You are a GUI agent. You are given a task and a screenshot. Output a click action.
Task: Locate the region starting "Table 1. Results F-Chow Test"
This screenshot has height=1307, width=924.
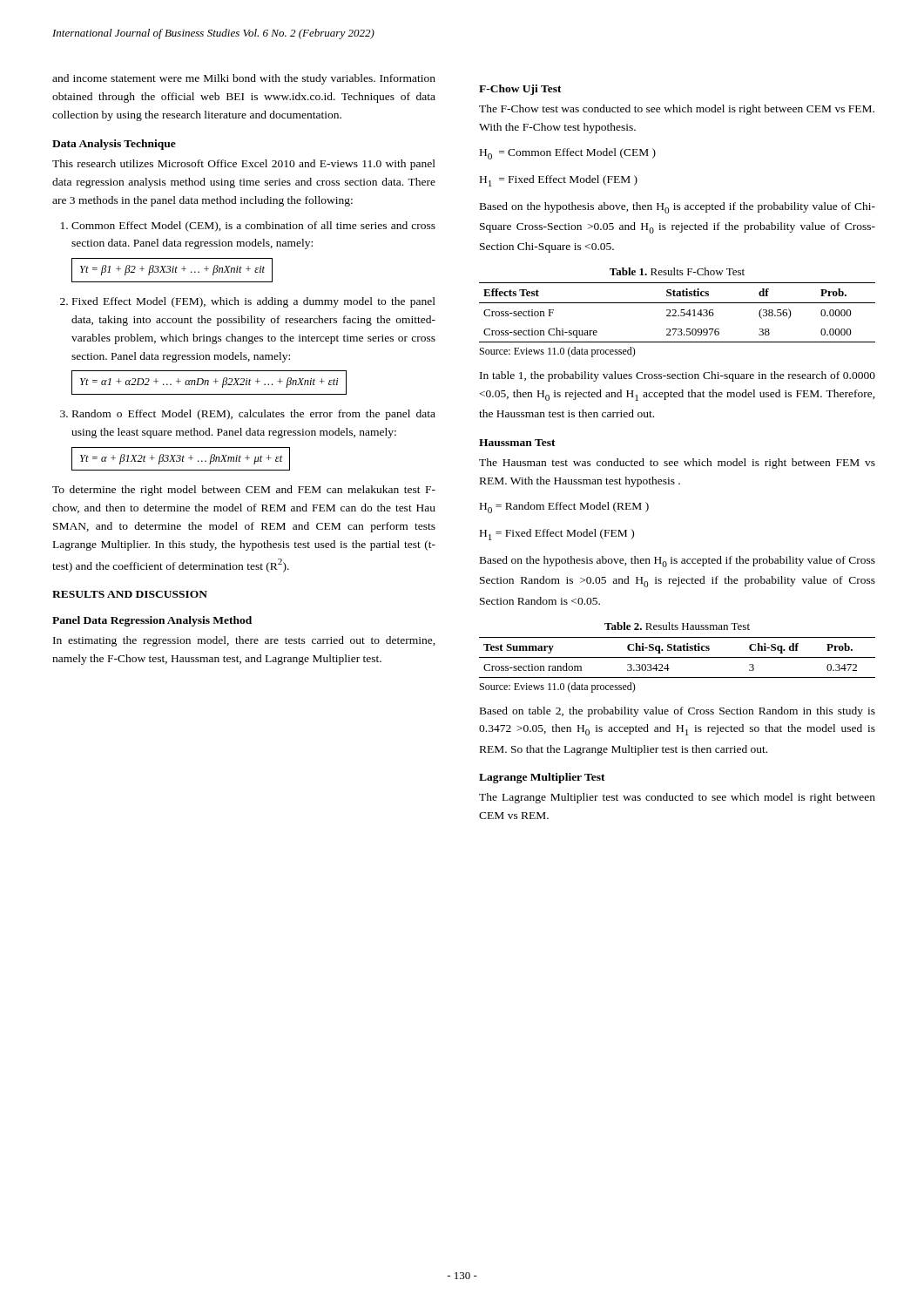(x=677, y=272)
